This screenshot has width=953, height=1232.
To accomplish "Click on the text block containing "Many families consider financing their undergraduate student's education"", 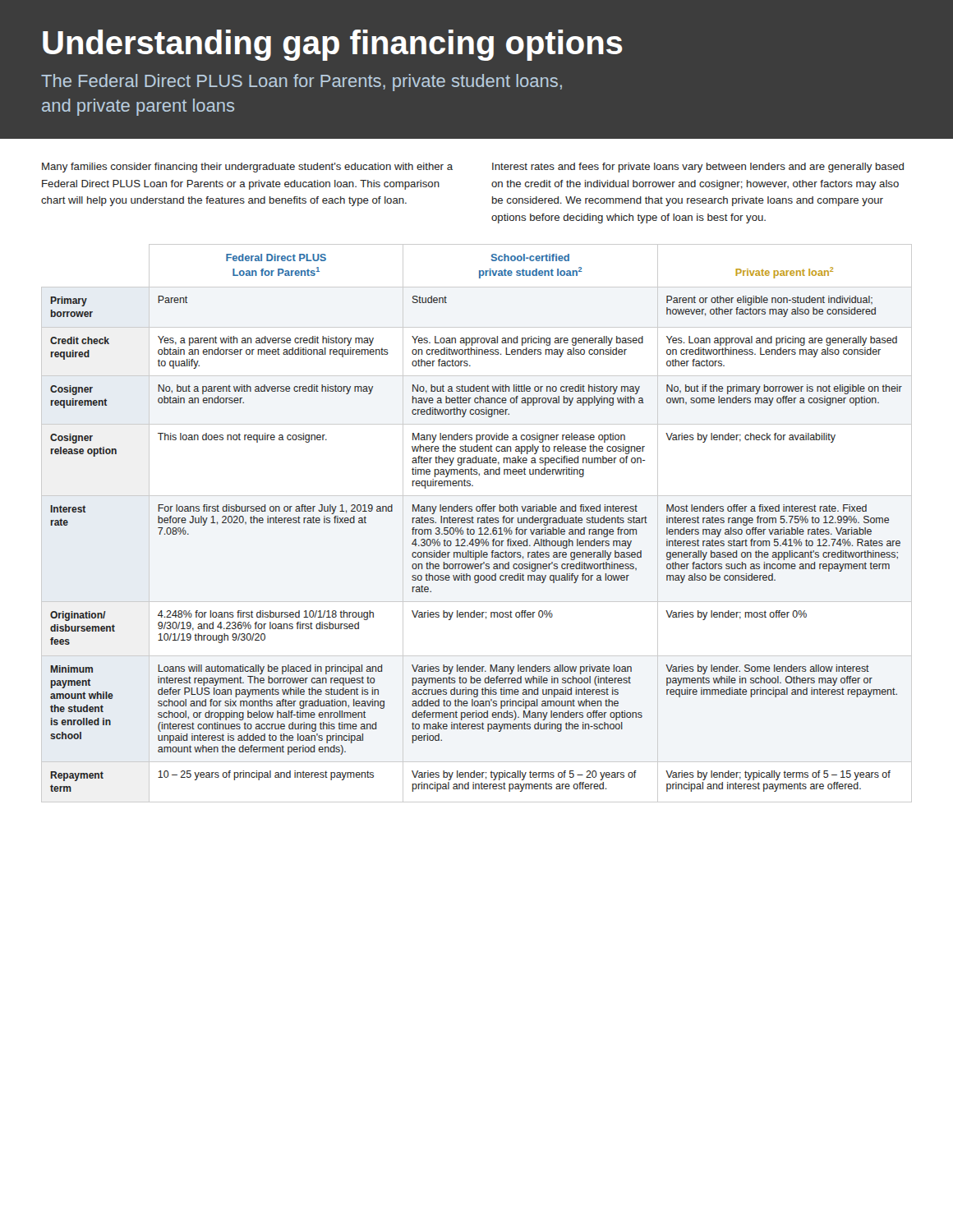I will [x=247, y=183].
